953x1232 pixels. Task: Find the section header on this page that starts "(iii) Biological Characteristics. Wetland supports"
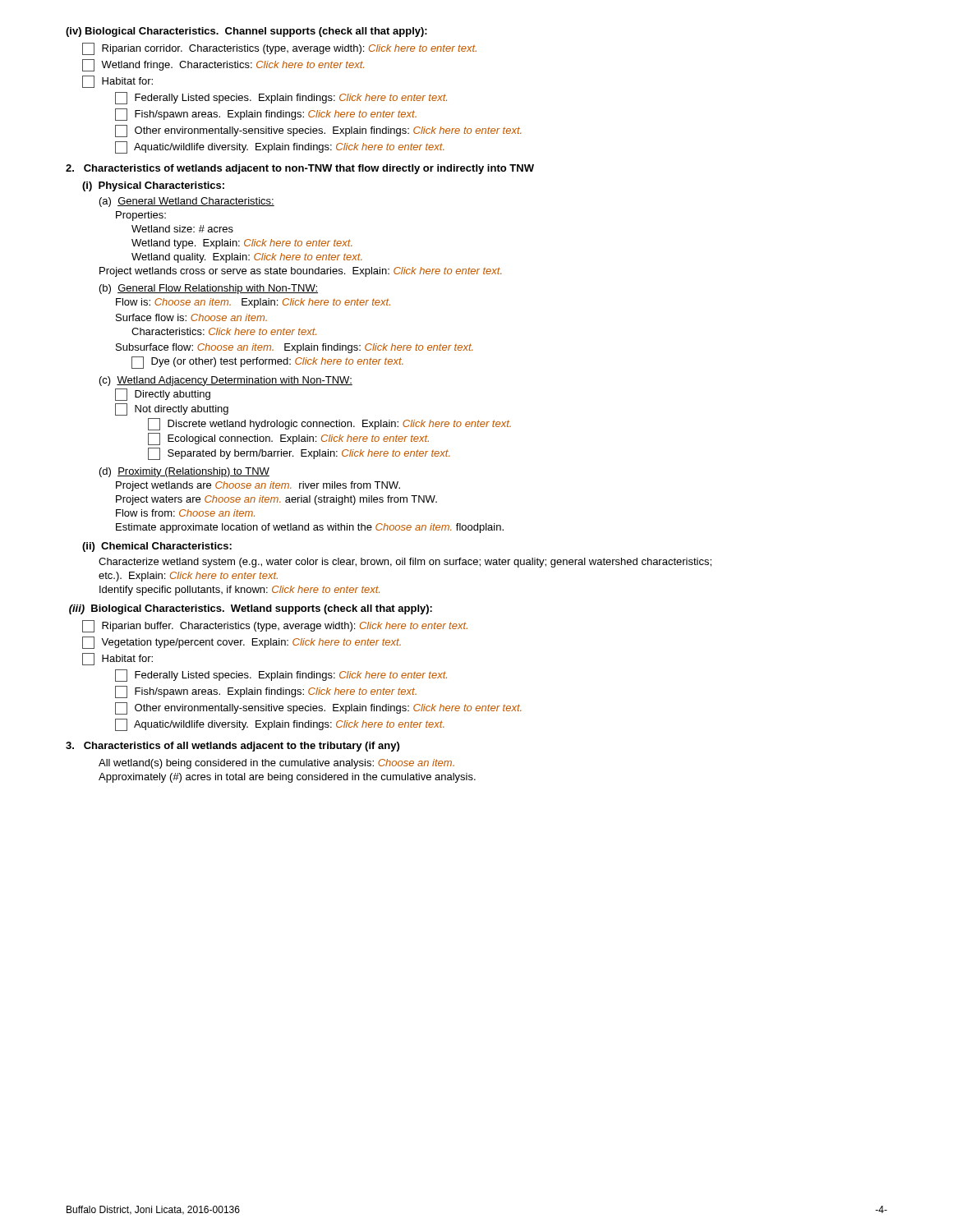pos(249,608)
